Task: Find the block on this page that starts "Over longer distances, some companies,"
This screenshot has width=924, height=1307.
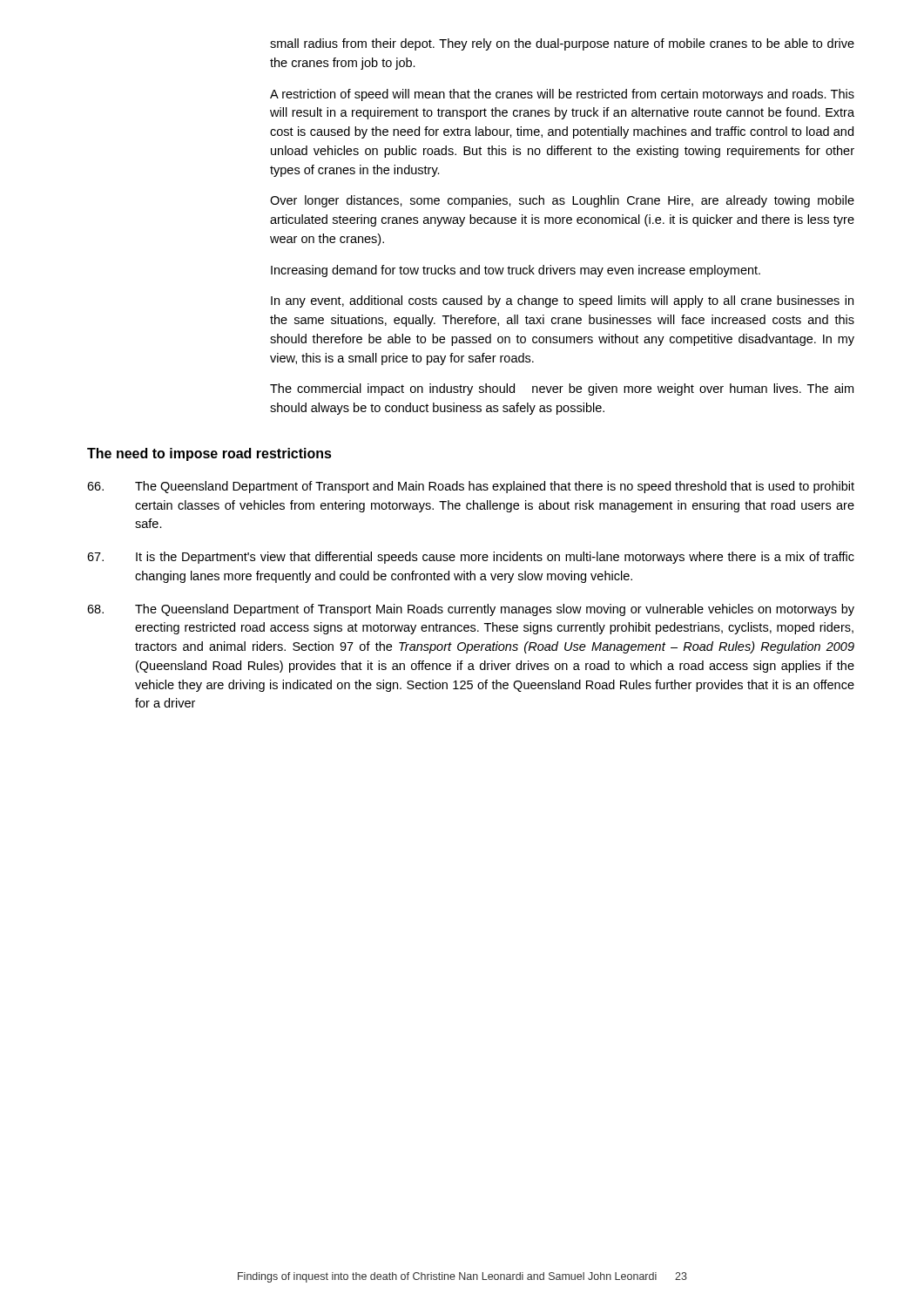Action: click(562, 220)
